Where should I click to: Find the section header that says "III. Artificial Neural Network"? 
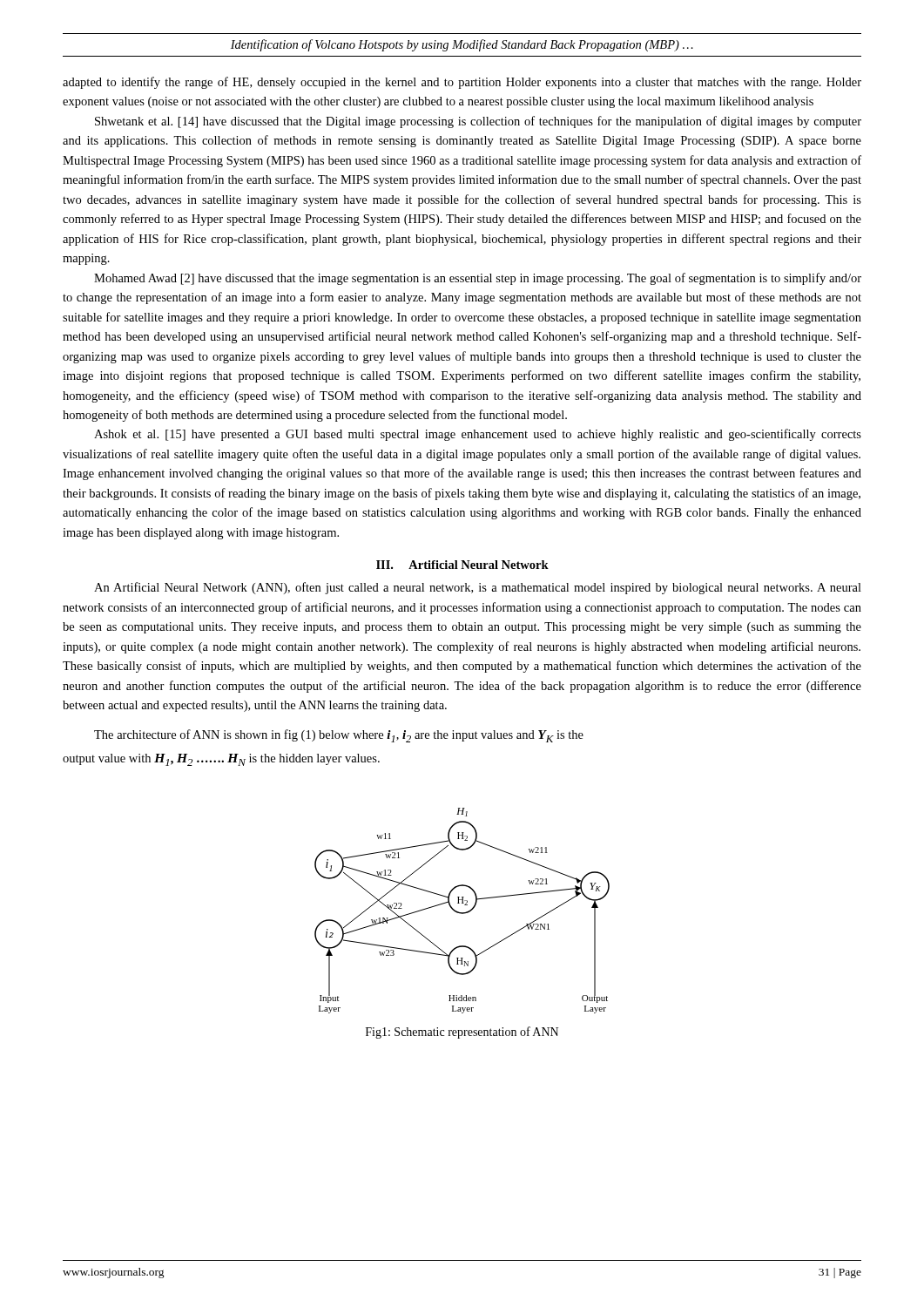[462, 565]
